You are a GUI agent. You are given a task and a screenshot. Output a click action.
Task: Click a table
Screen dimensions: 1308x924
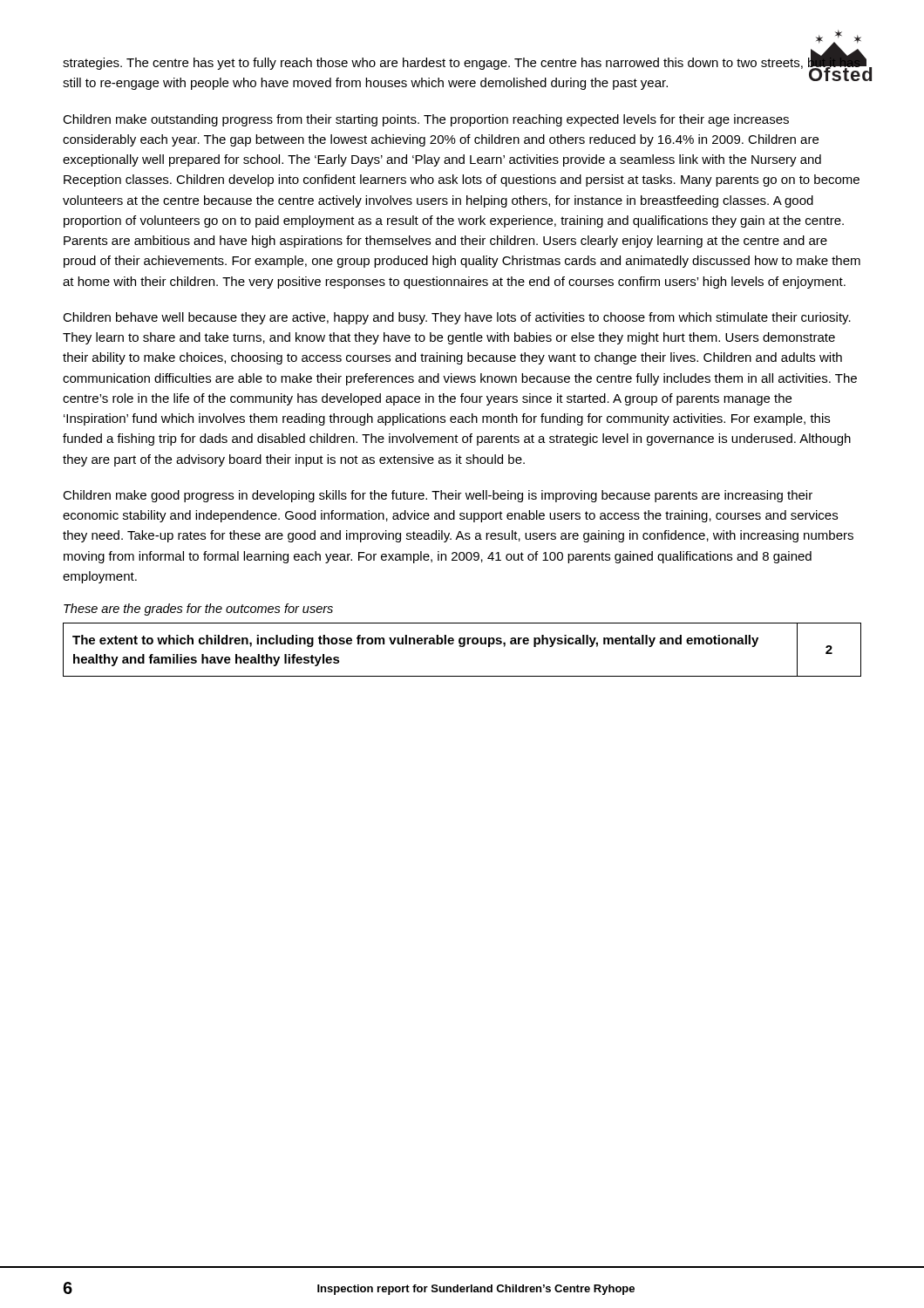click(x=462, y=649)
